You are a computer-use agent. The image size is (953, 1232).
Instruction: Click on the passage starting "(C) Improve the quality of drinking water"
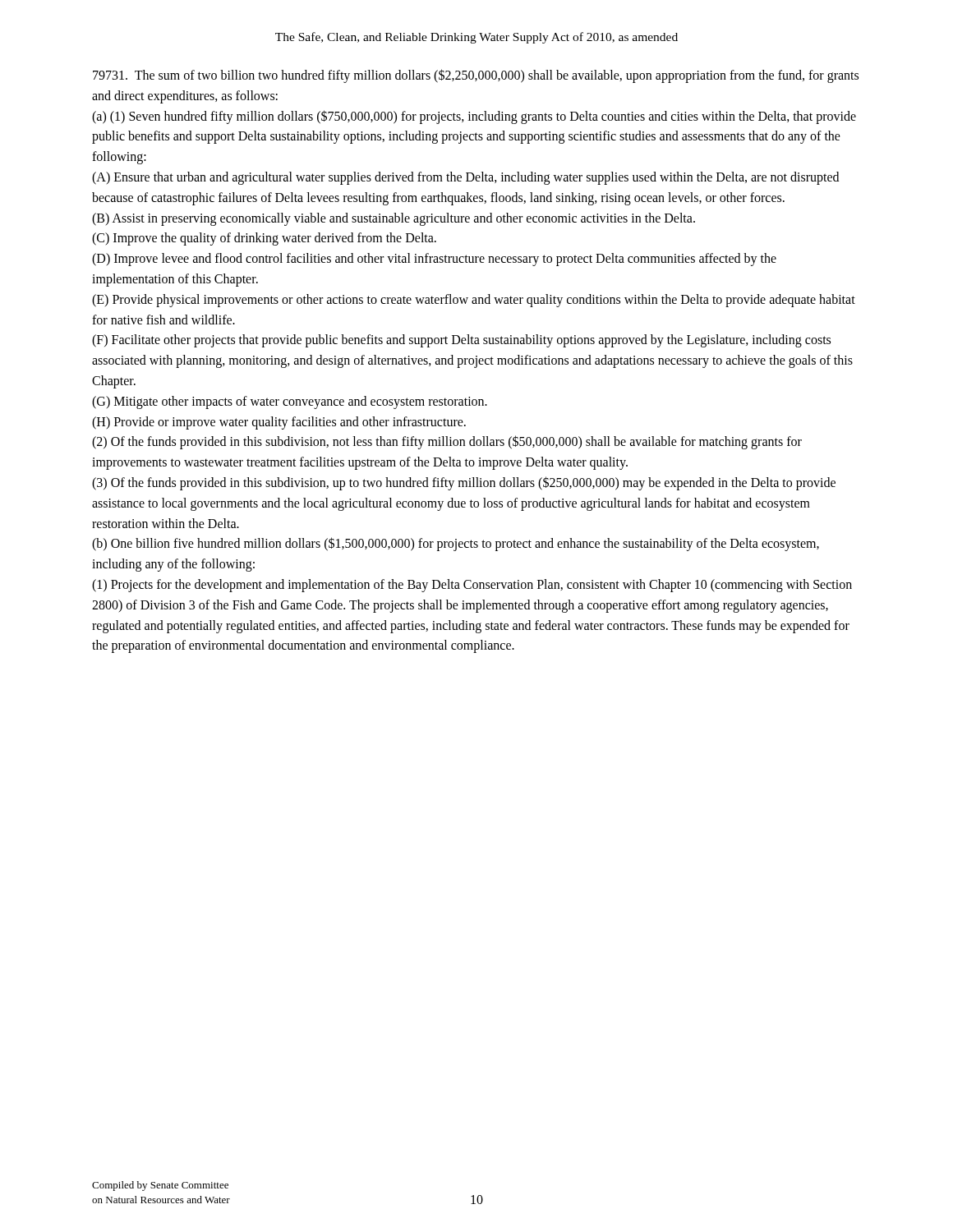264,239
